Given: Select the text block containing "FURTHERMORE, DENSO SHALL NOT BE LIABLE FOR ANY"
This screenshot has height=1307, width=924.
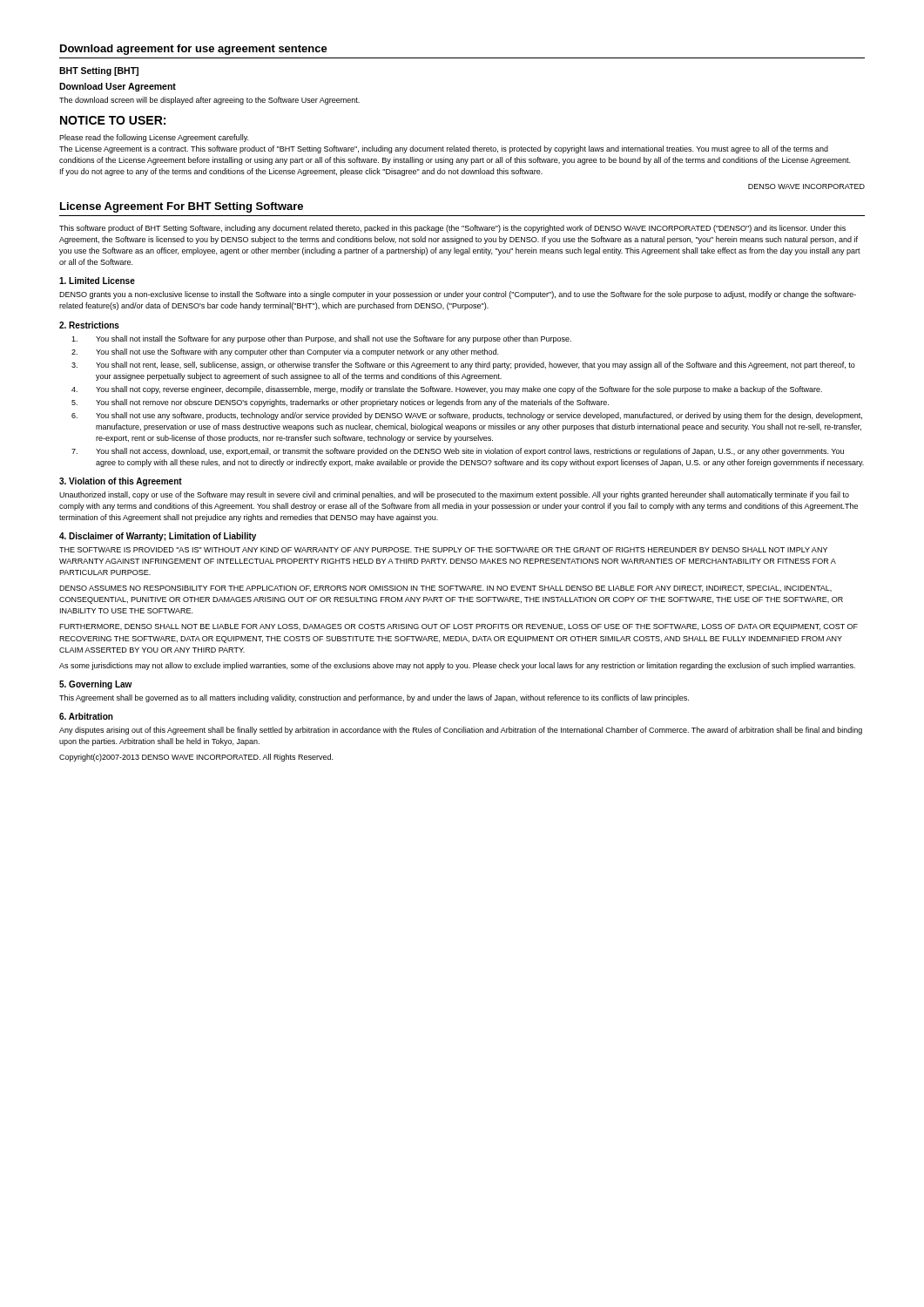Looking at the screenshot, I should point(459,638).
